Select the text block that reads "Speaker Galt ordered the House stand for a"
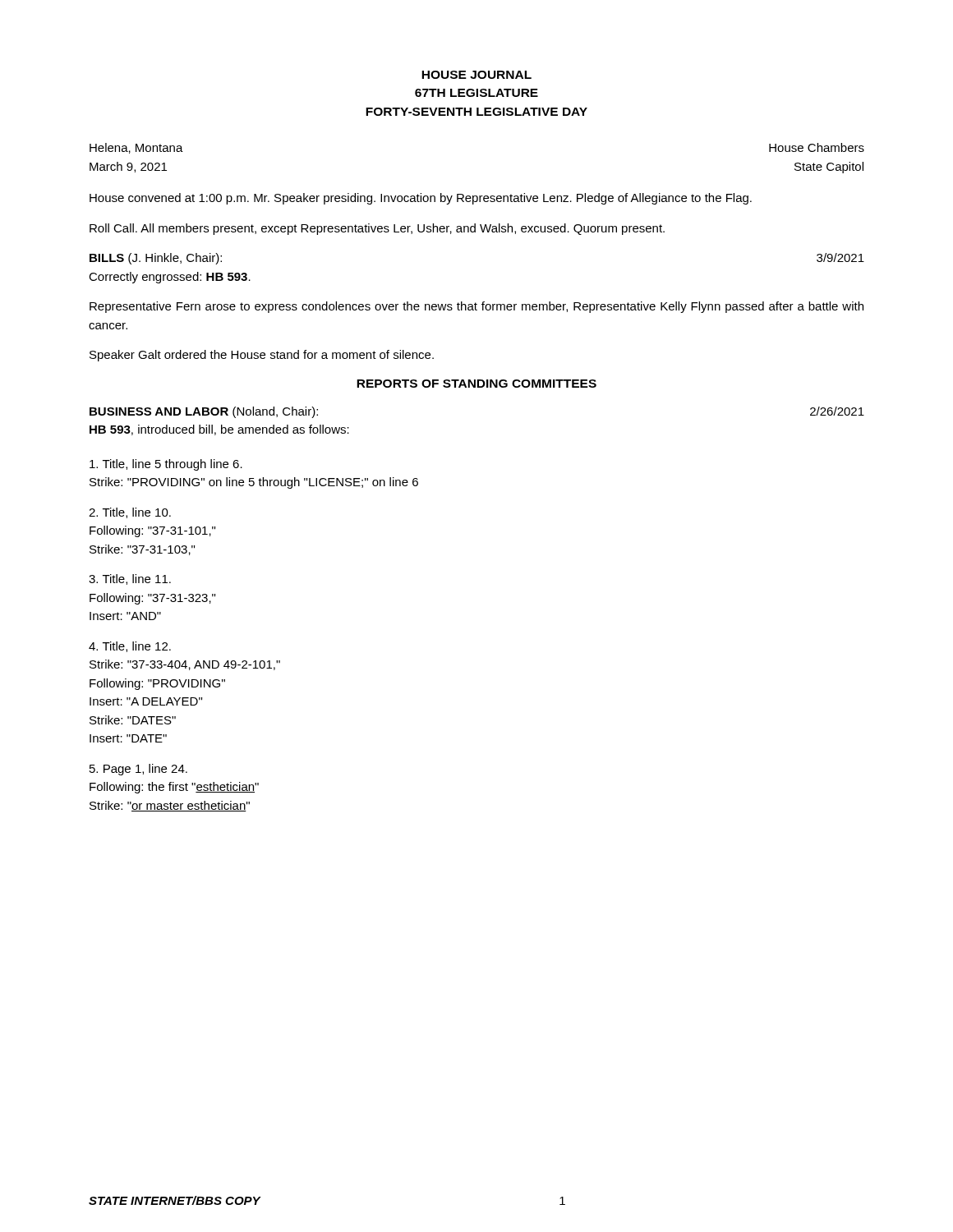 click(262, 355)
